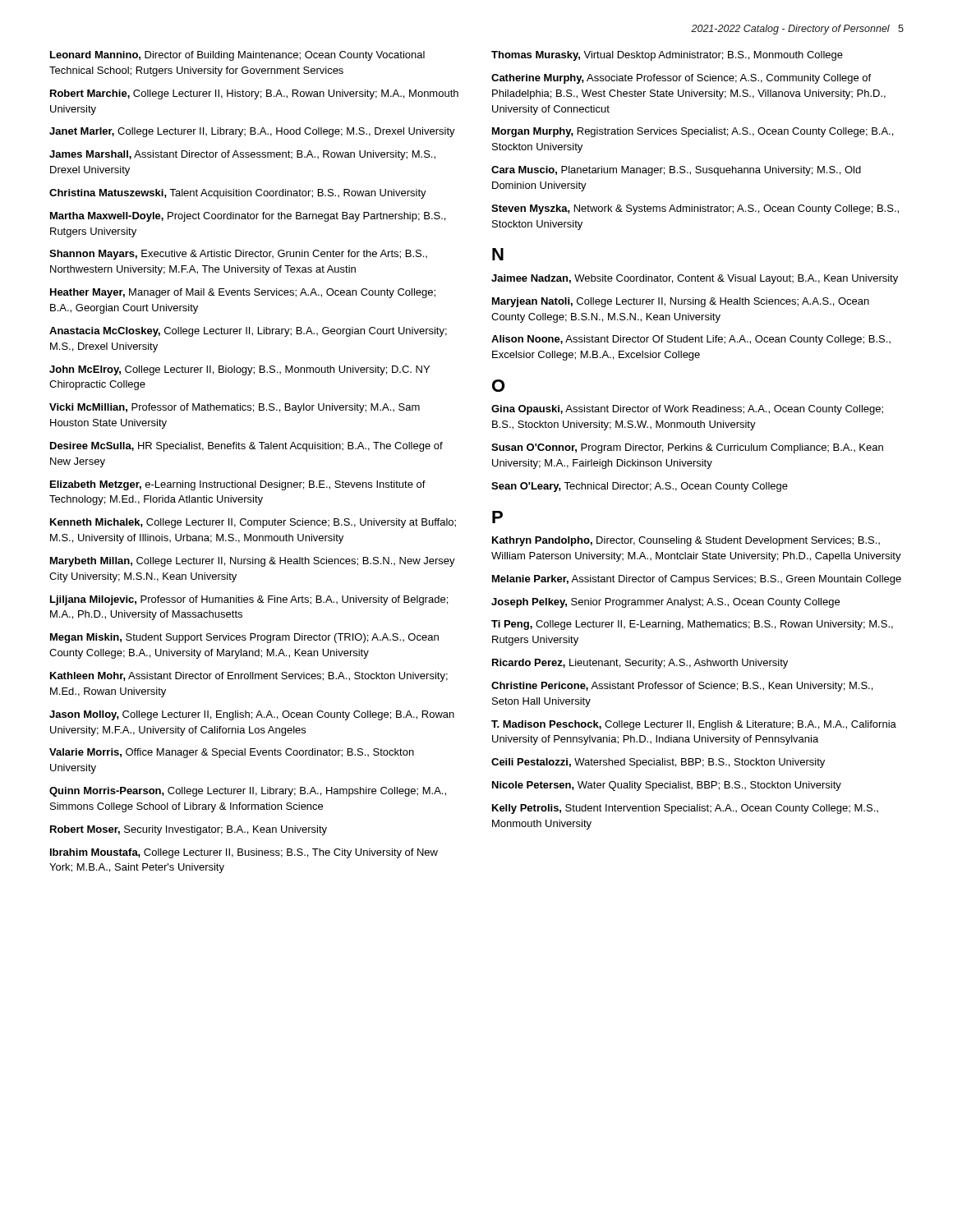This screenshot has width=953, height=1232.
Task: Locate the block of text that opens with "Steven Myszka, Network & Systems Administrator; A.S., Ocean"
Action: coord(695,216)
